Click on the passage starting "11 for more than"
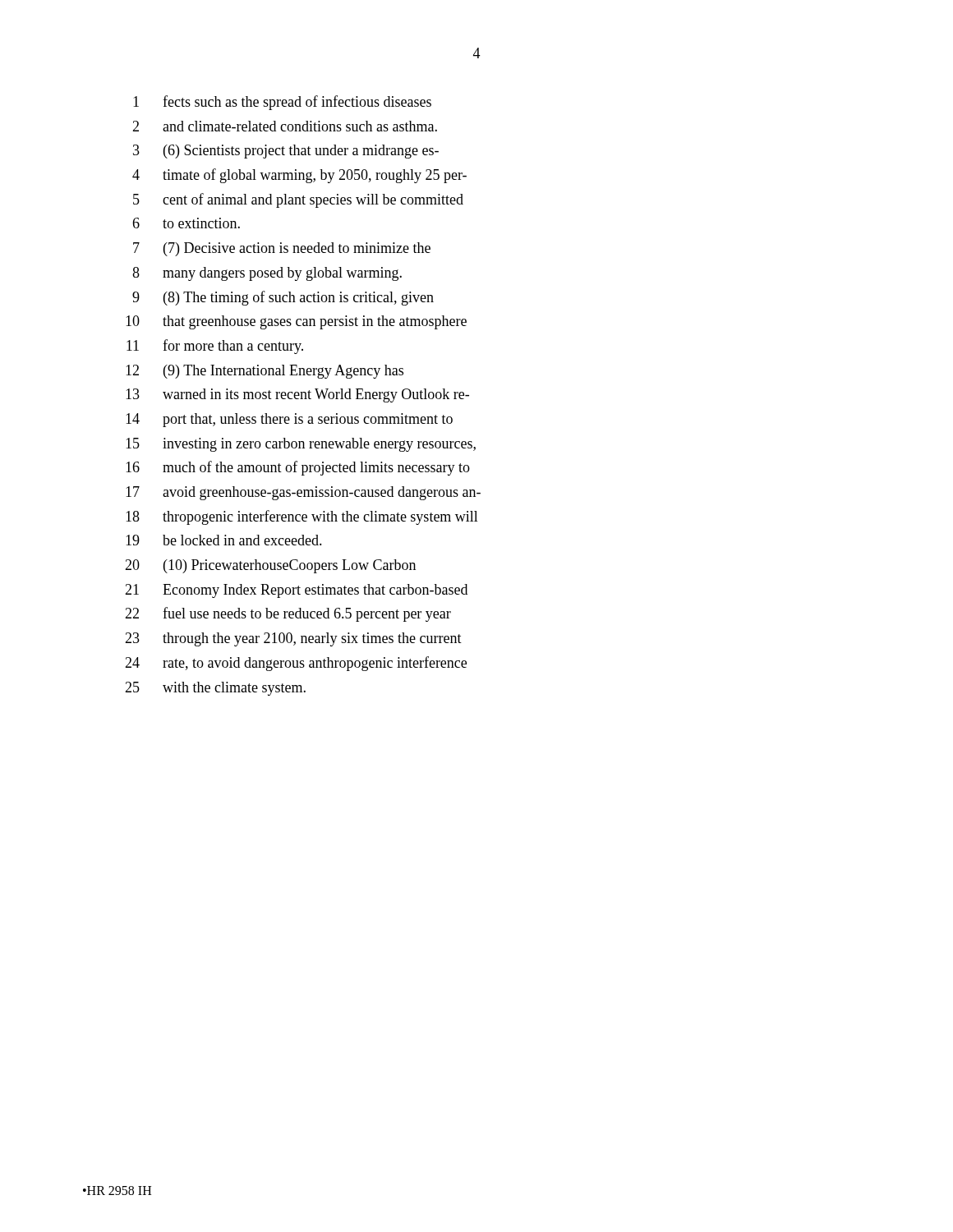 tap(215, 347)
